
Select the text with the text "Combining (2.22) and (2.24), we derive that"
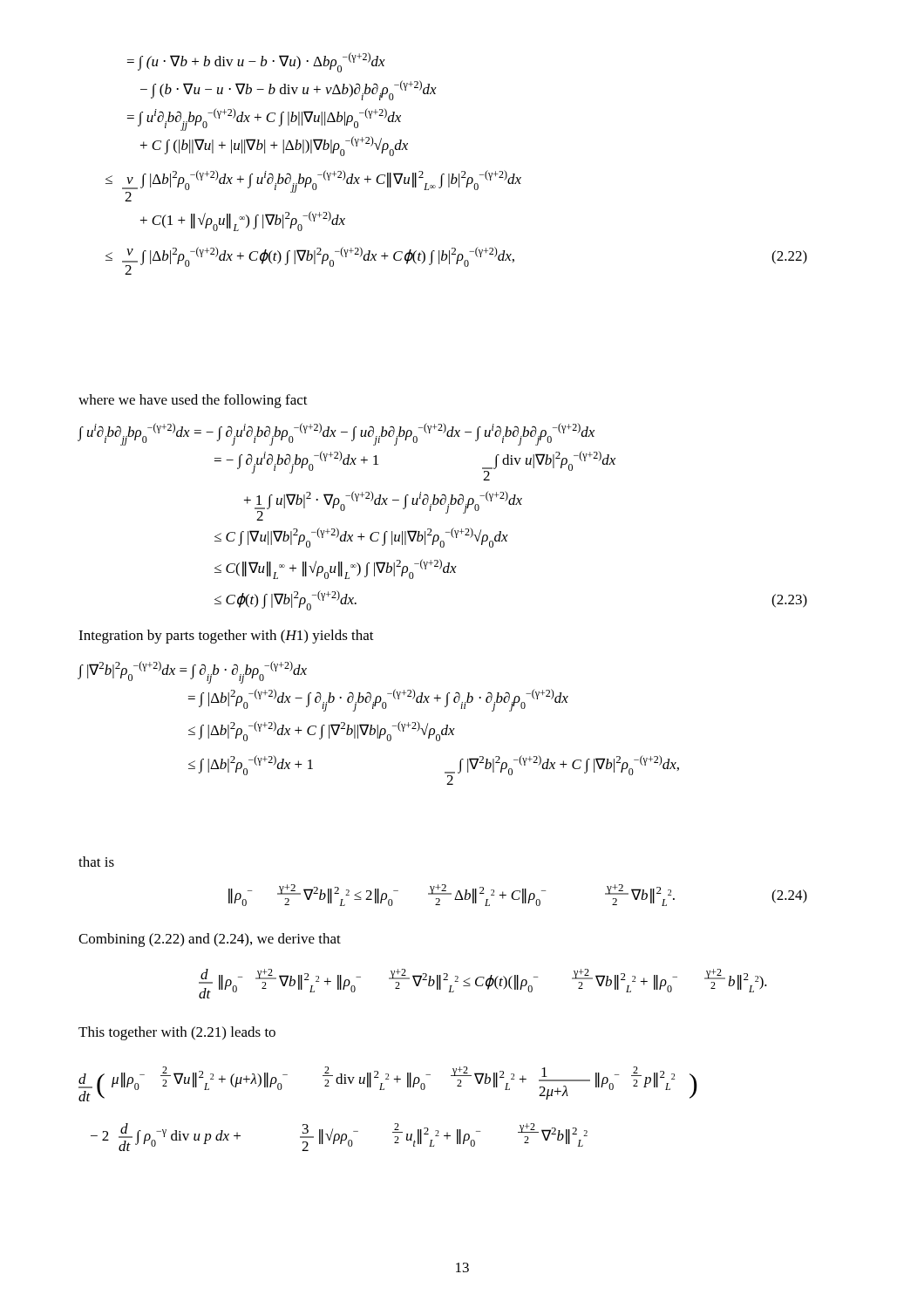[x=210, y=939]
